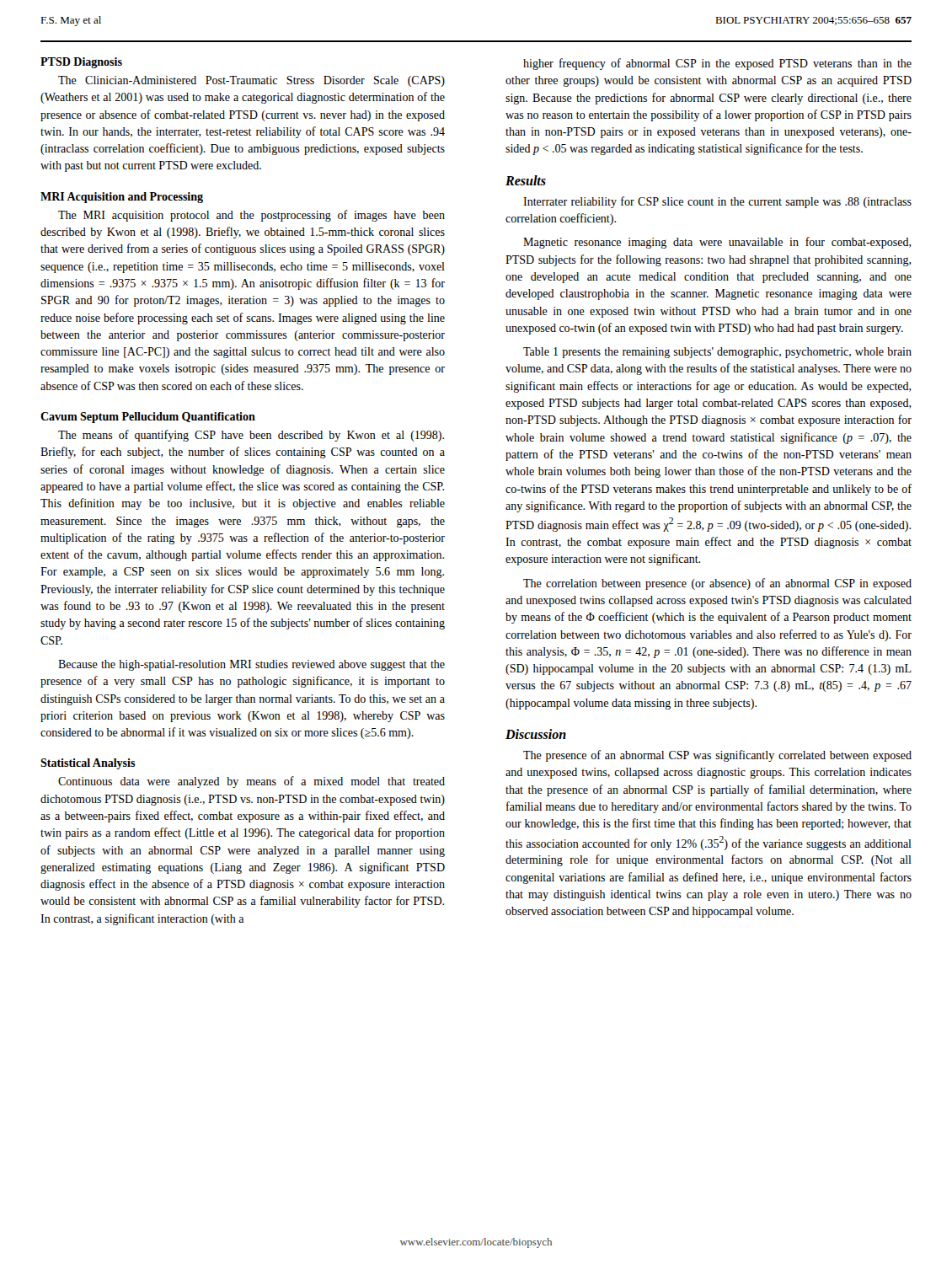Viewport: 952px width, 1264px height.
Task: Locate the passage starting "Statistical Analysis"
Action: point(88,763)
